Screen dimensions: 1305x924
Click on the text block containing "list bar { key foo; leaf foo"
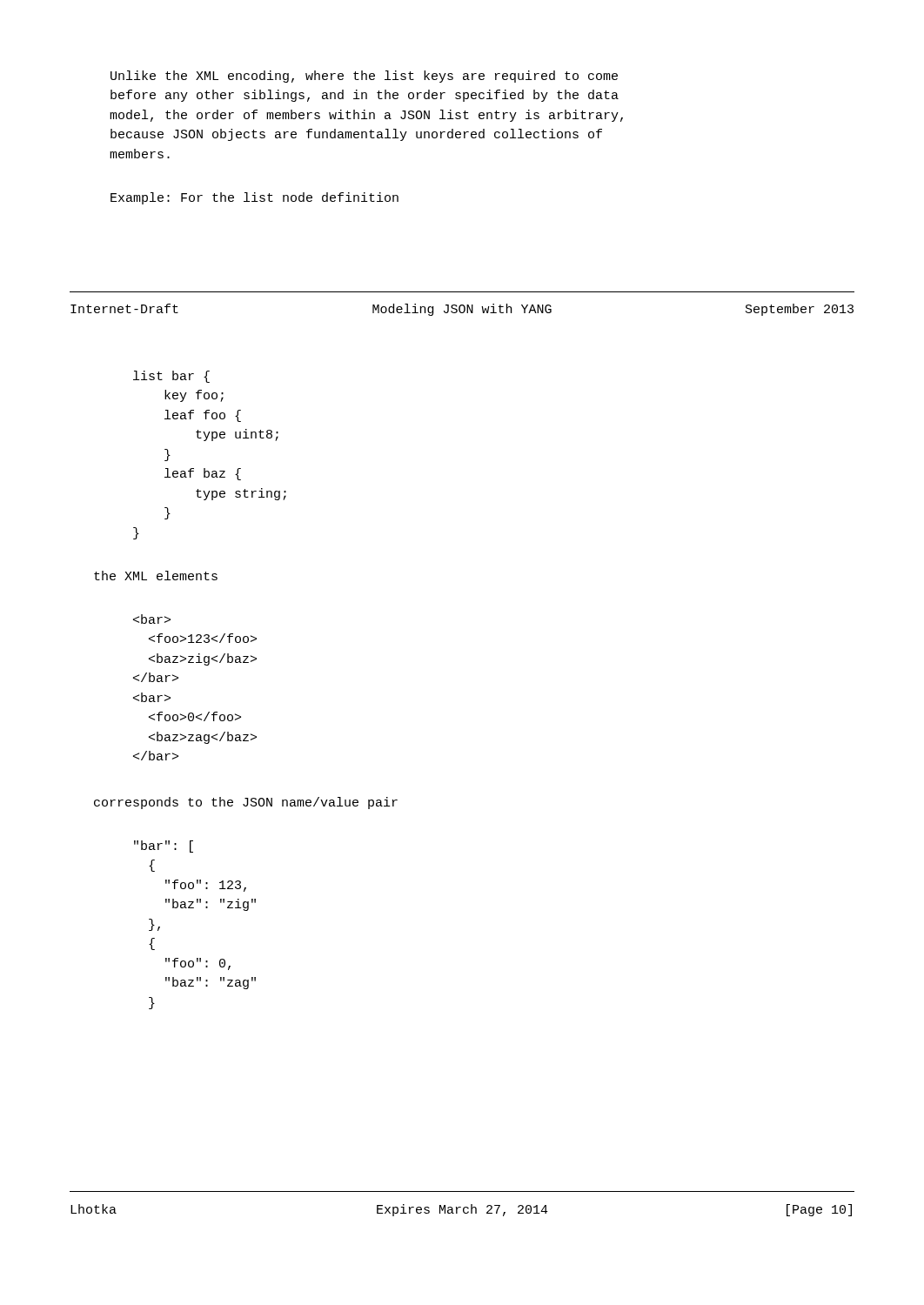[179, 455]
